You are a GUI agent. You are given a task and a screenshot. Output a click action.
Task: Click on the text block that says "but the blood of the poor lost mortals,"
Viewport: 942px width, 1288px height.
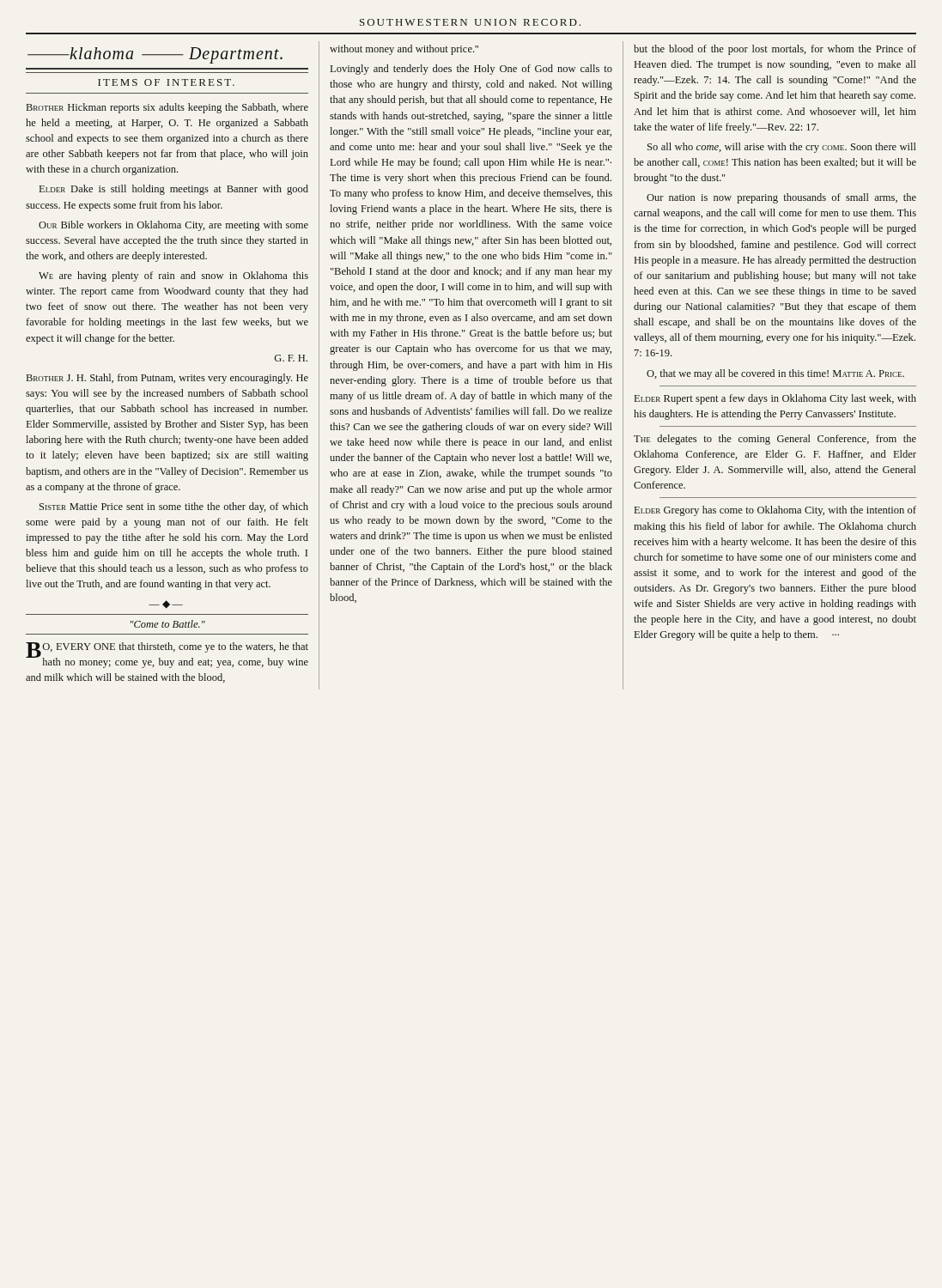coord(775,342)
